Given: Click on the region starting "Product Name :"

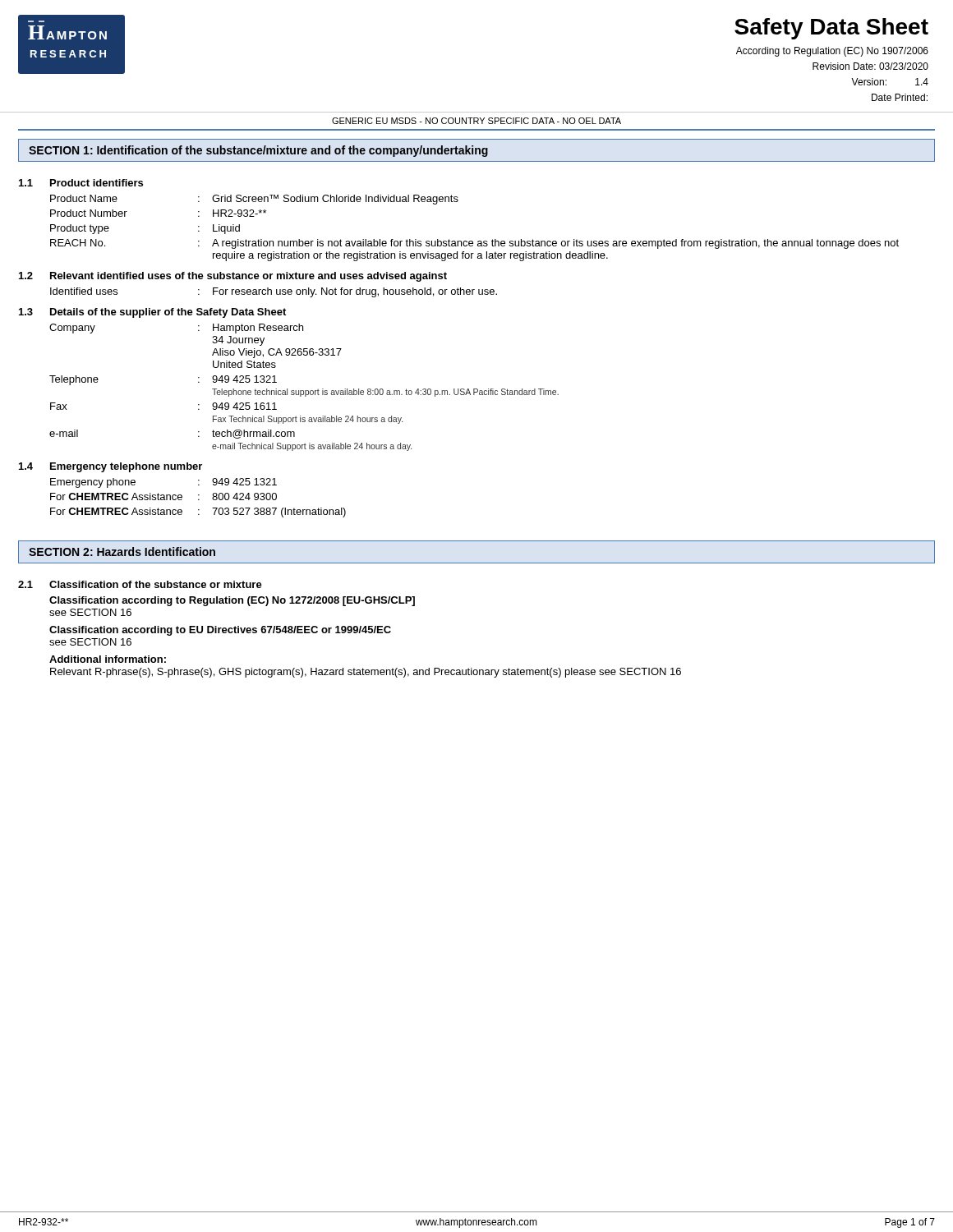Looking at the screenshot, I should 254,200.
